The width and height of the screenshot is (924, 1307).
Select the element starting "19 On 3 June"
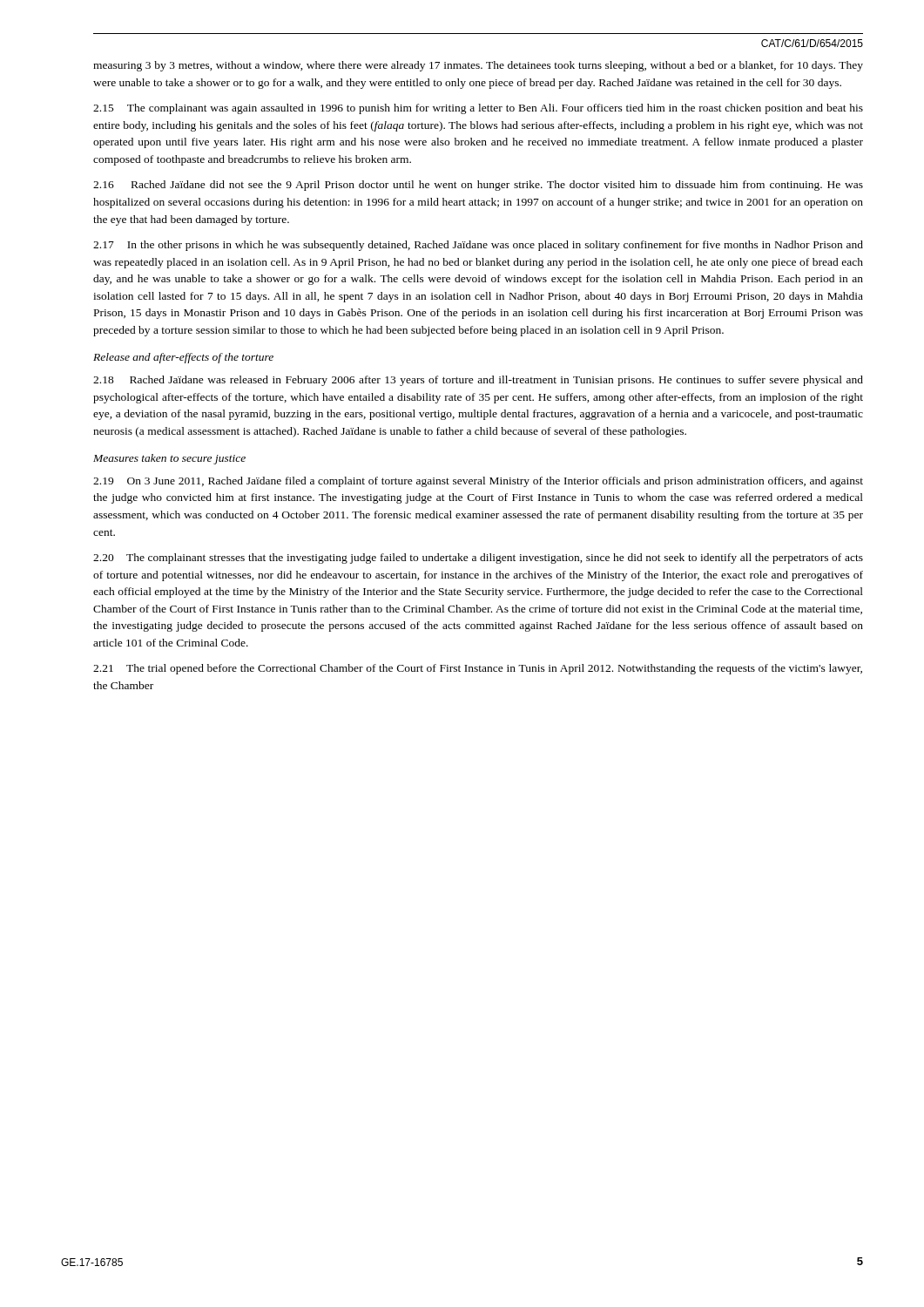[x=478, y=506]
